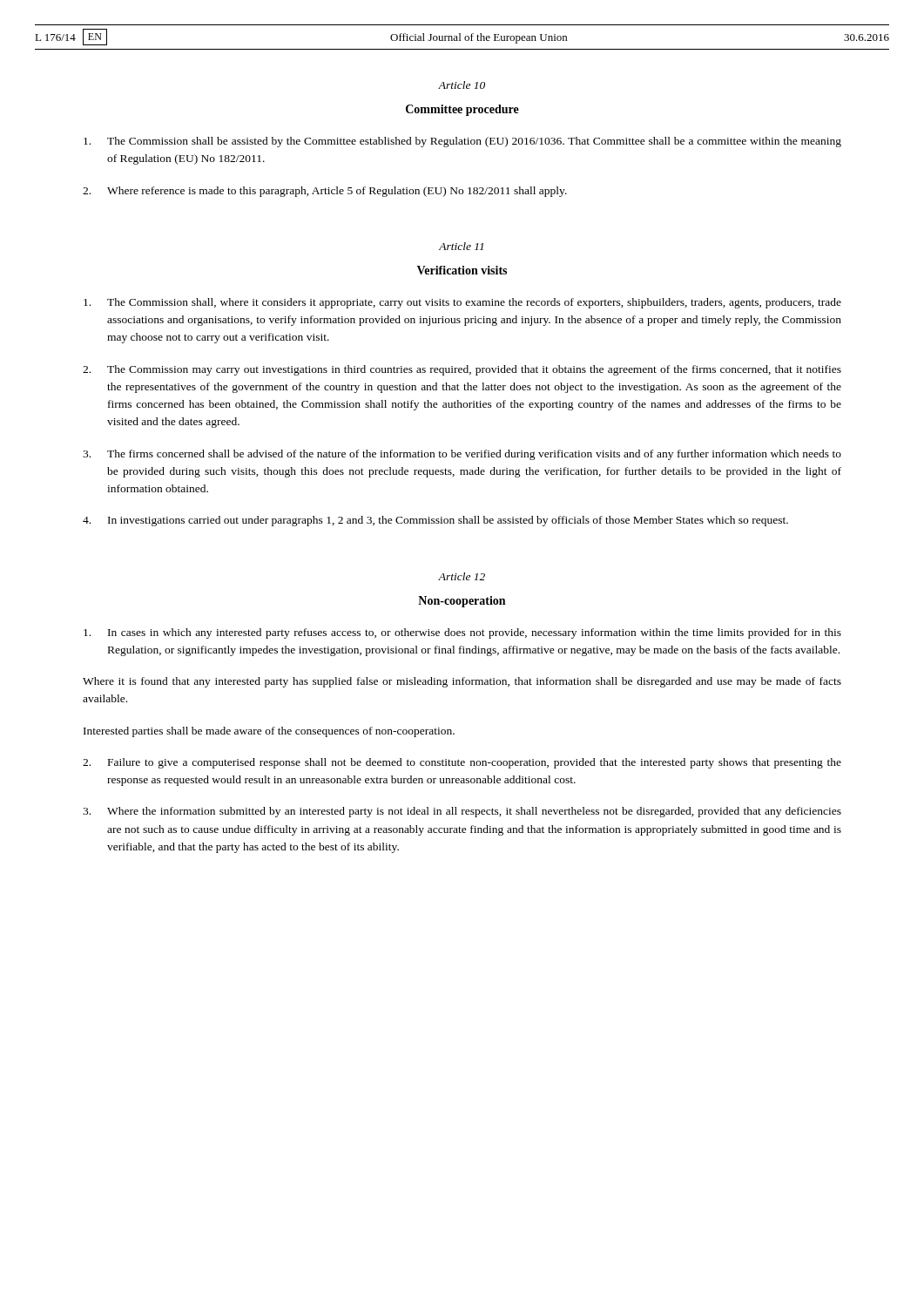Viewport: 924px width, 1307px height.
Task: Locate the section header that says "Article 11"
Action: (x=462, y=246)
